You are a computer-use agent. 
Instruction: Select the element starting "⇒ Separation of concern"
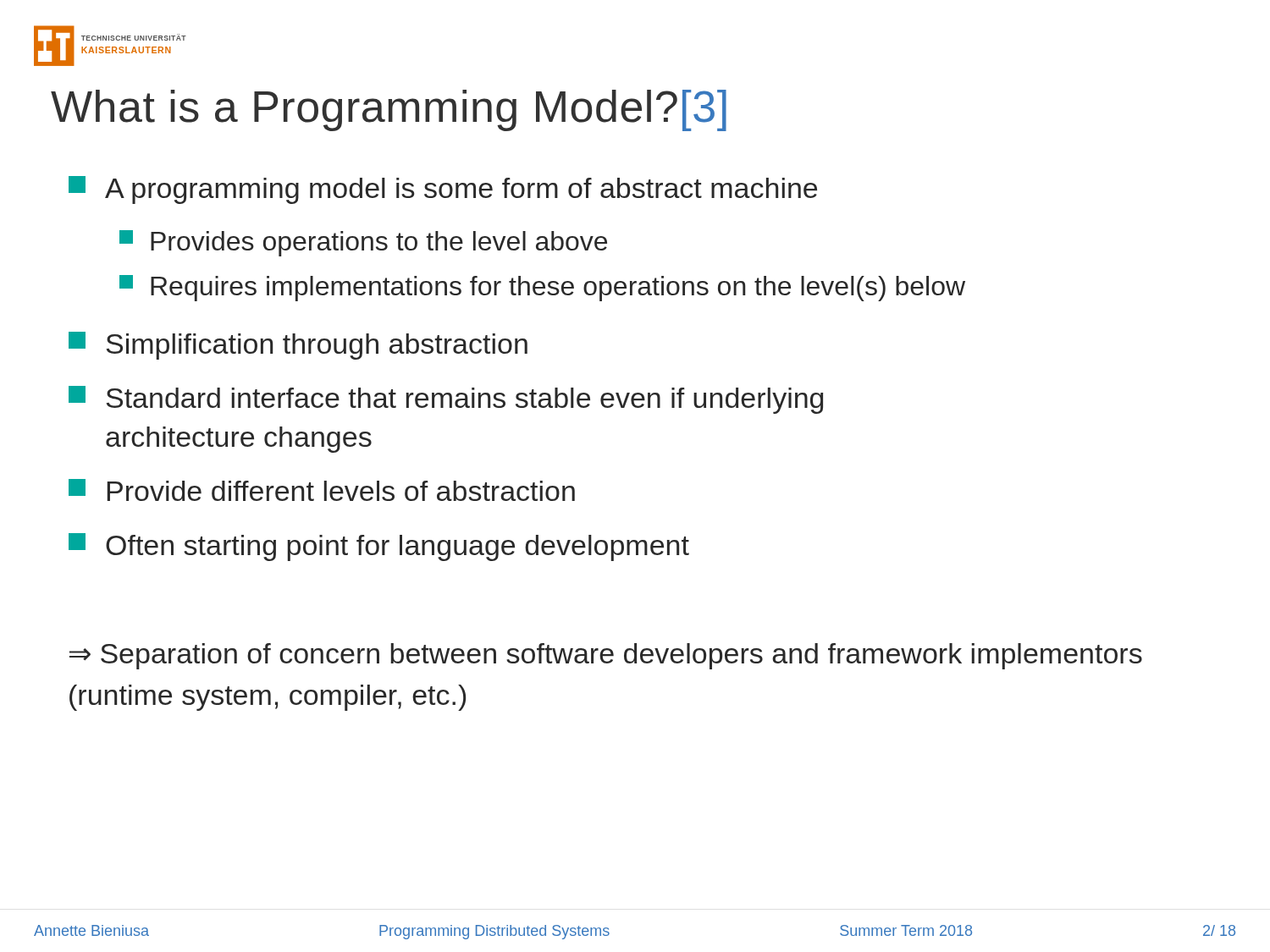coord(605,674)
